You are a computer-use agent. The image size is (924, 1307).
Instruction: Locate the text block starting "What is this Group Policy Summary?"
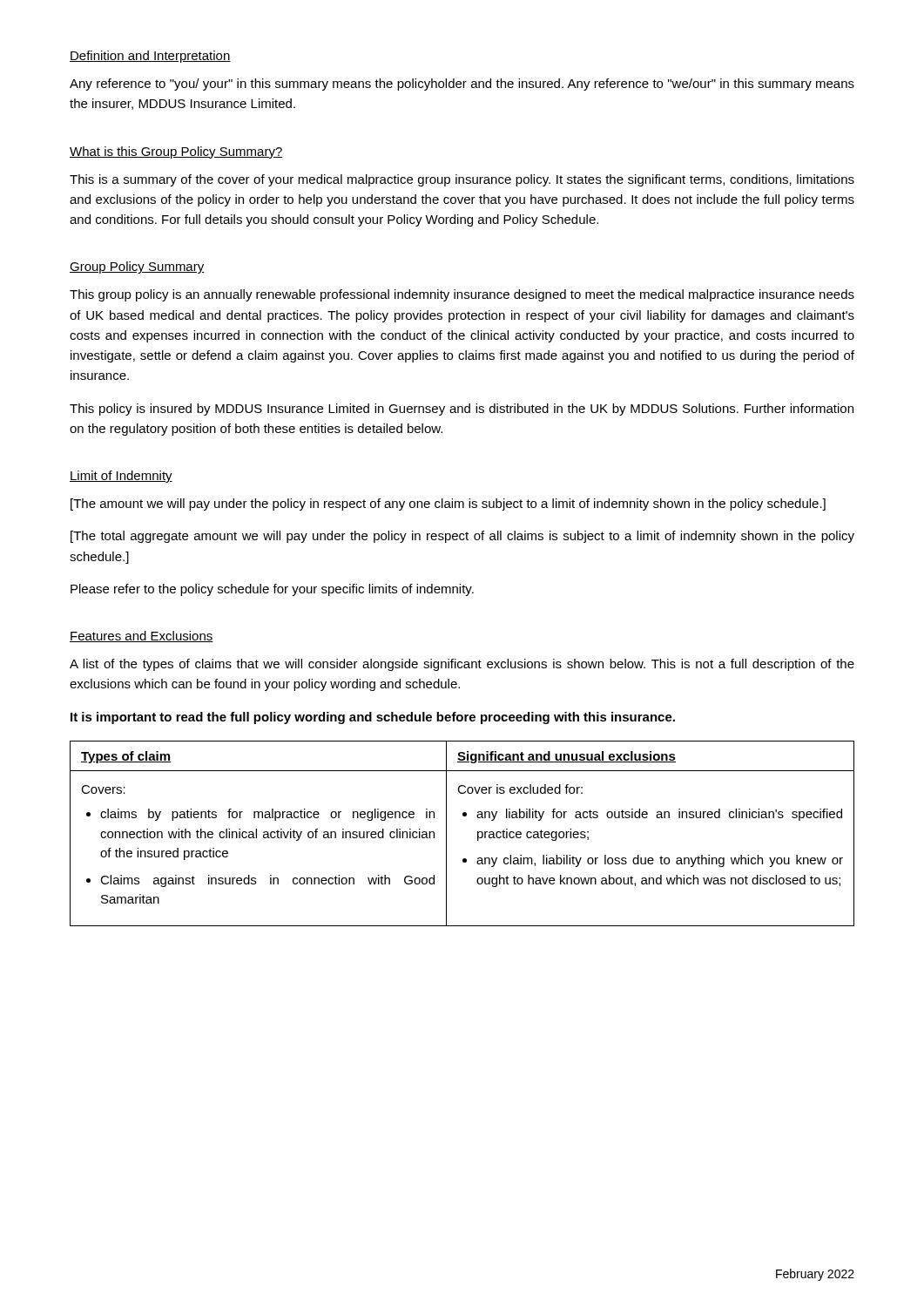(176, 151)
